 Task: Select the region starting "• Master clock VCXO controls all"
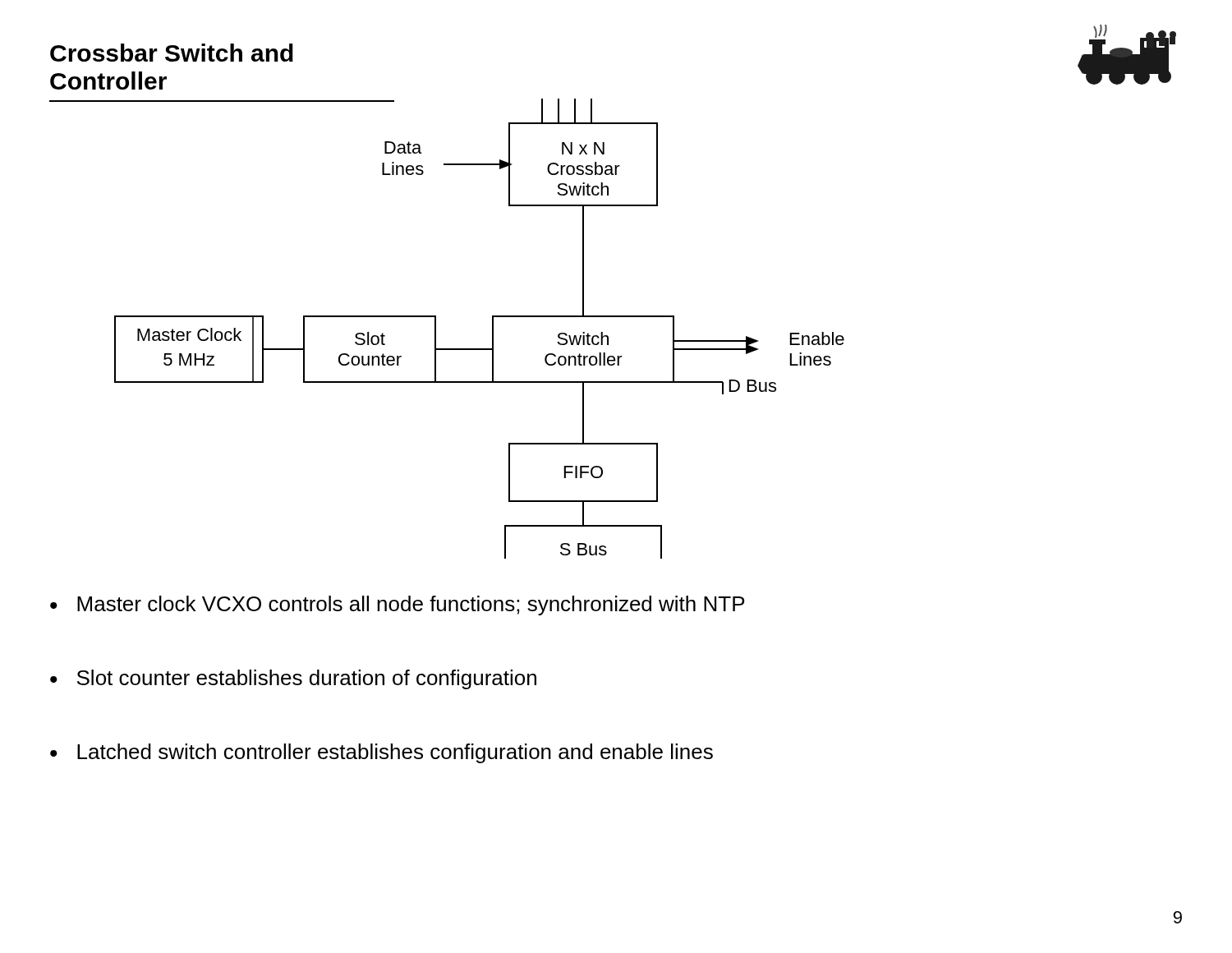[x=397, y=605]
